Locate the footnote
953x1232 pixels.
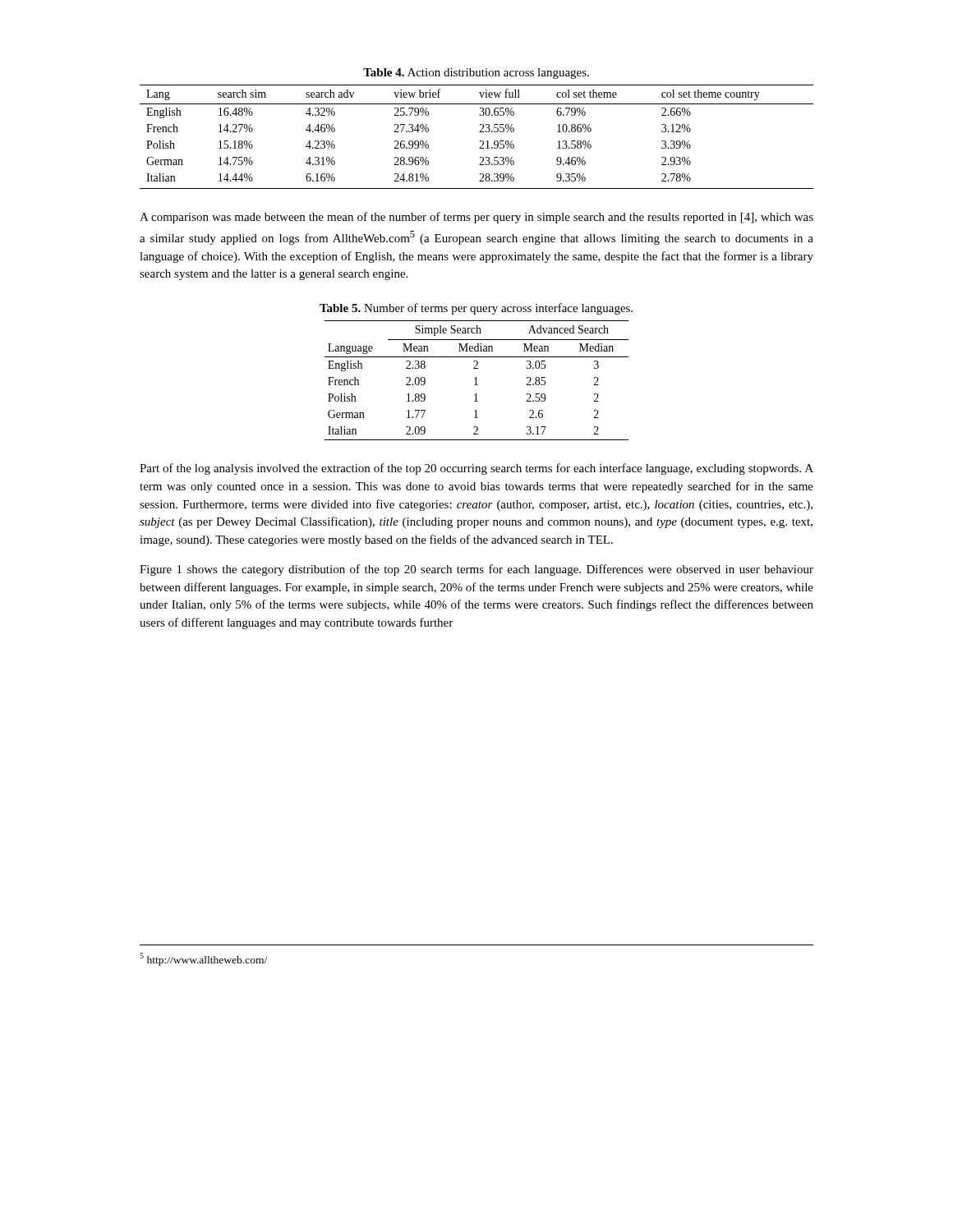(203, 958)
